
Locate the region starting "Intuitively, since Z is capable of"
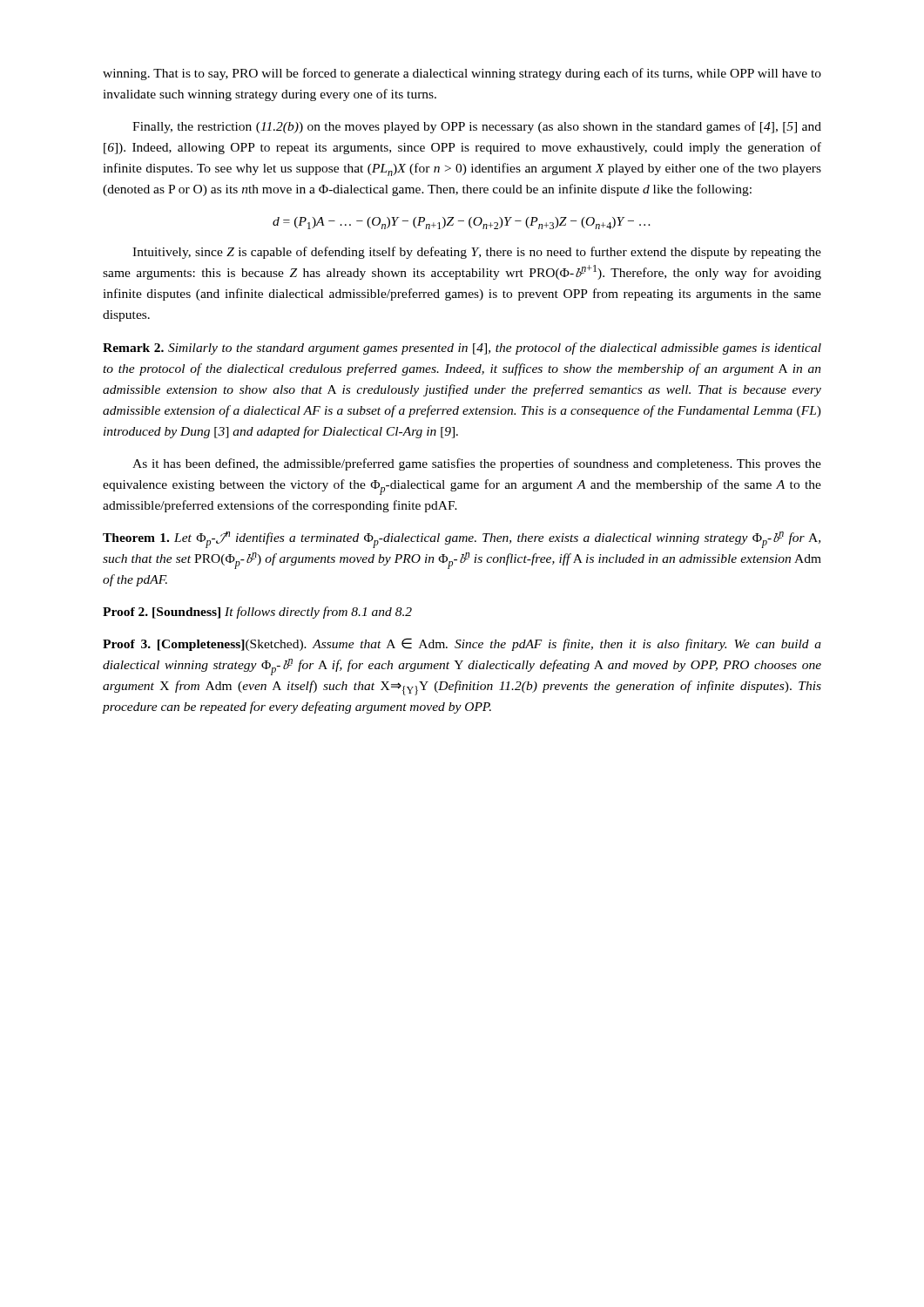pos(462,283)
